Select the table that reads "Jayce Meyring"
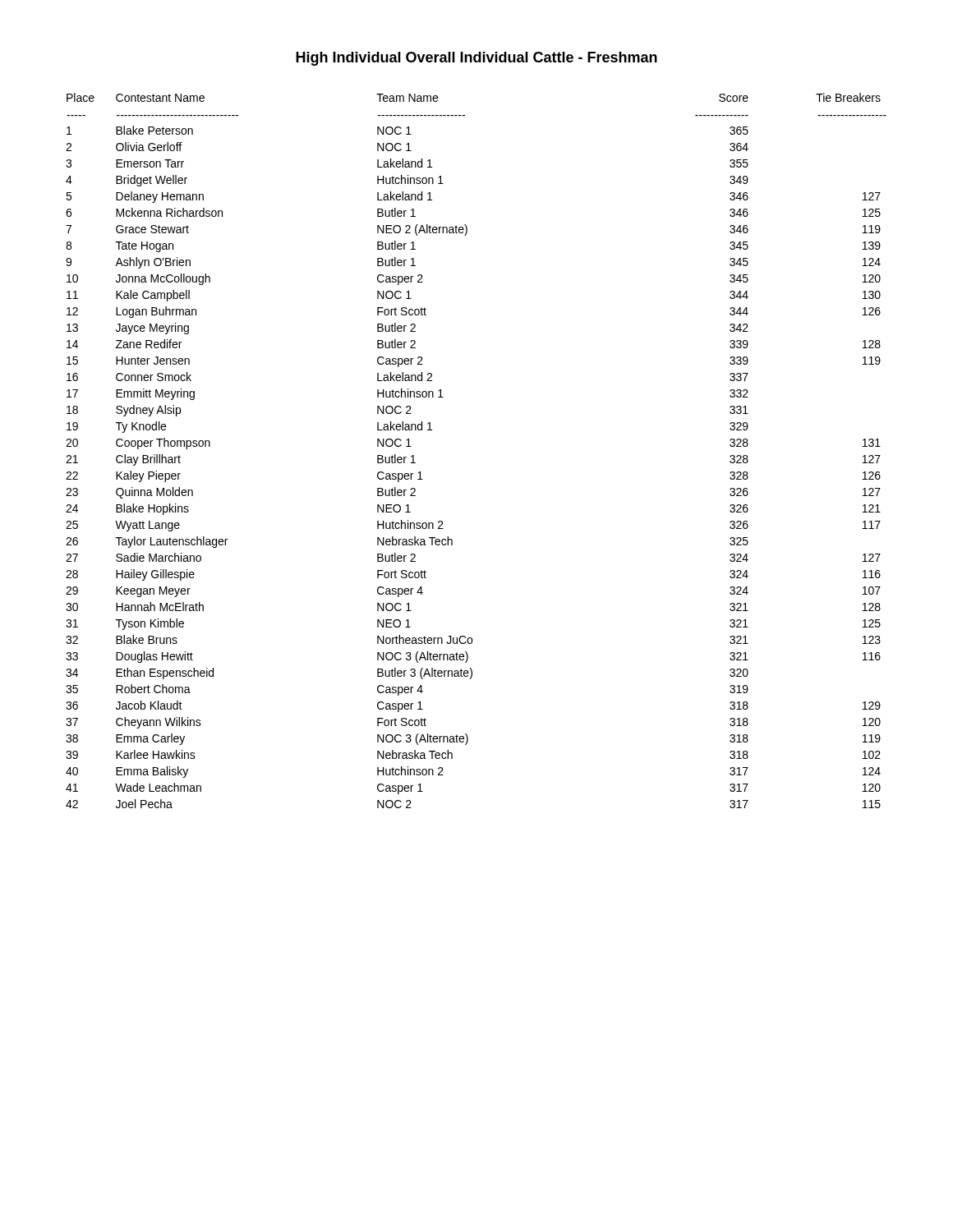The height and width of the screenshot is (1232, 953). click(476, 451)
